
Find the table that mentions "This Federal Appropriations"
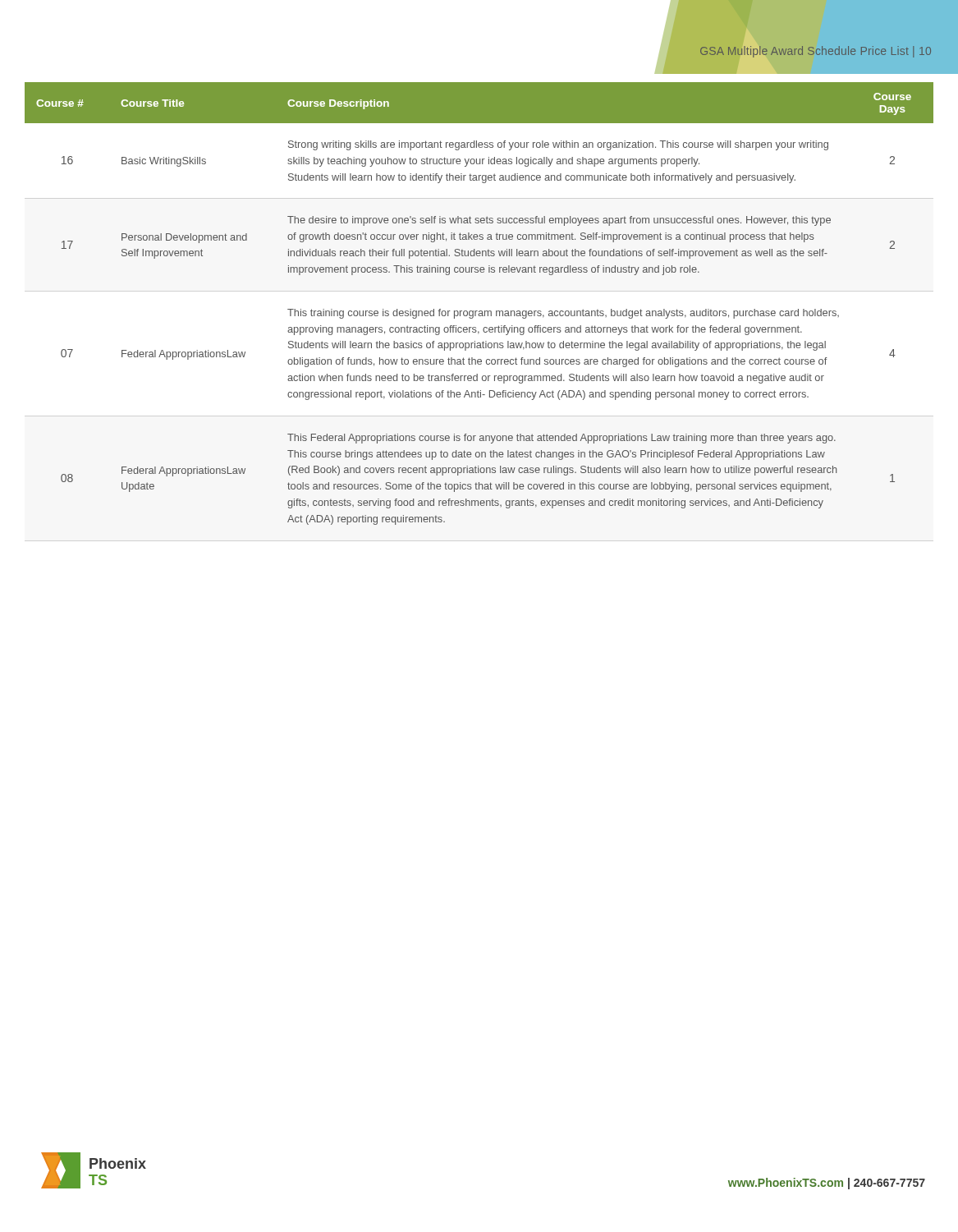(479, 312)
